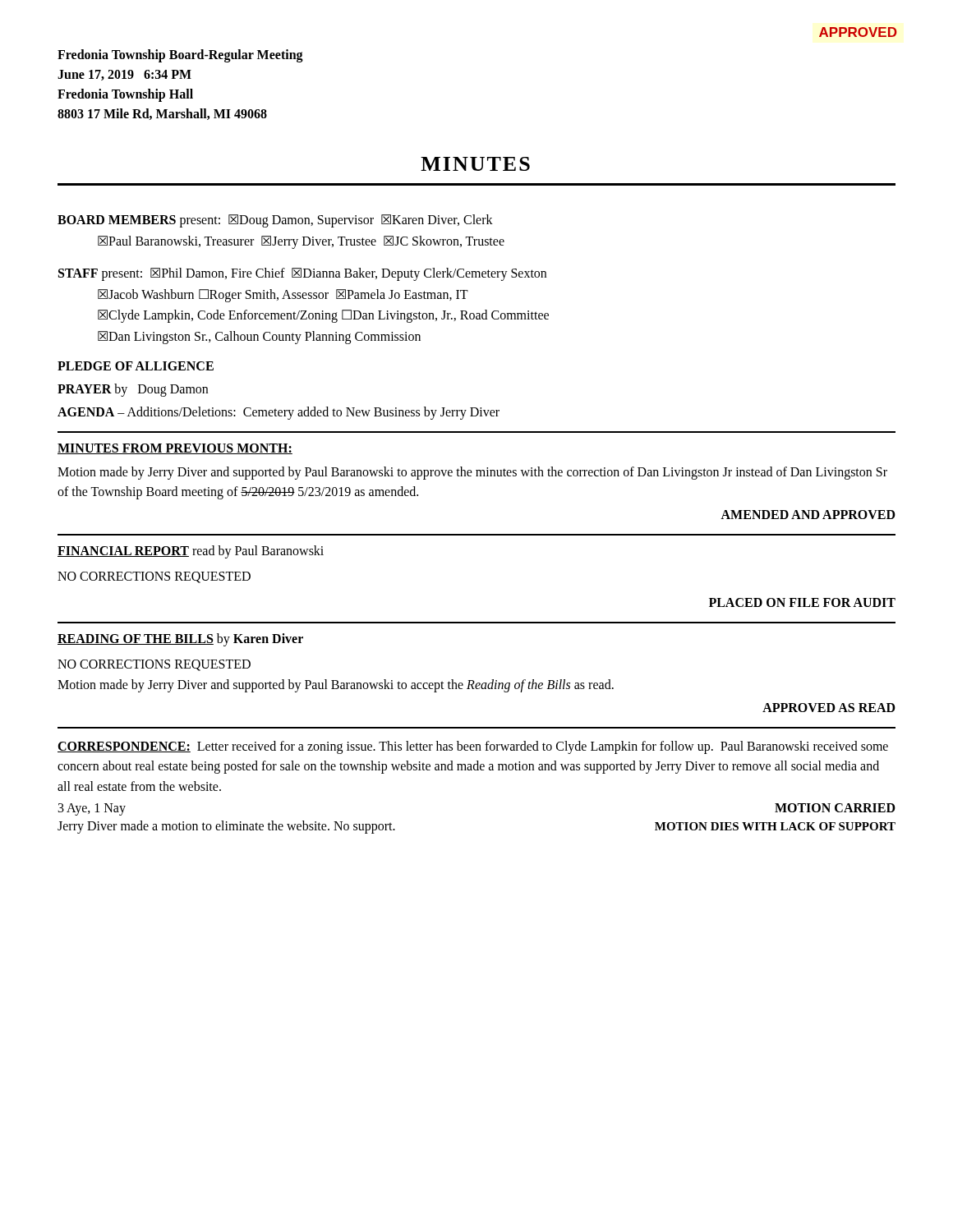The image size is (953, 1232).
Task: Select the section header with the text "MINUTES FROM PREVIOUS"
Action: (x=175, y=448)
